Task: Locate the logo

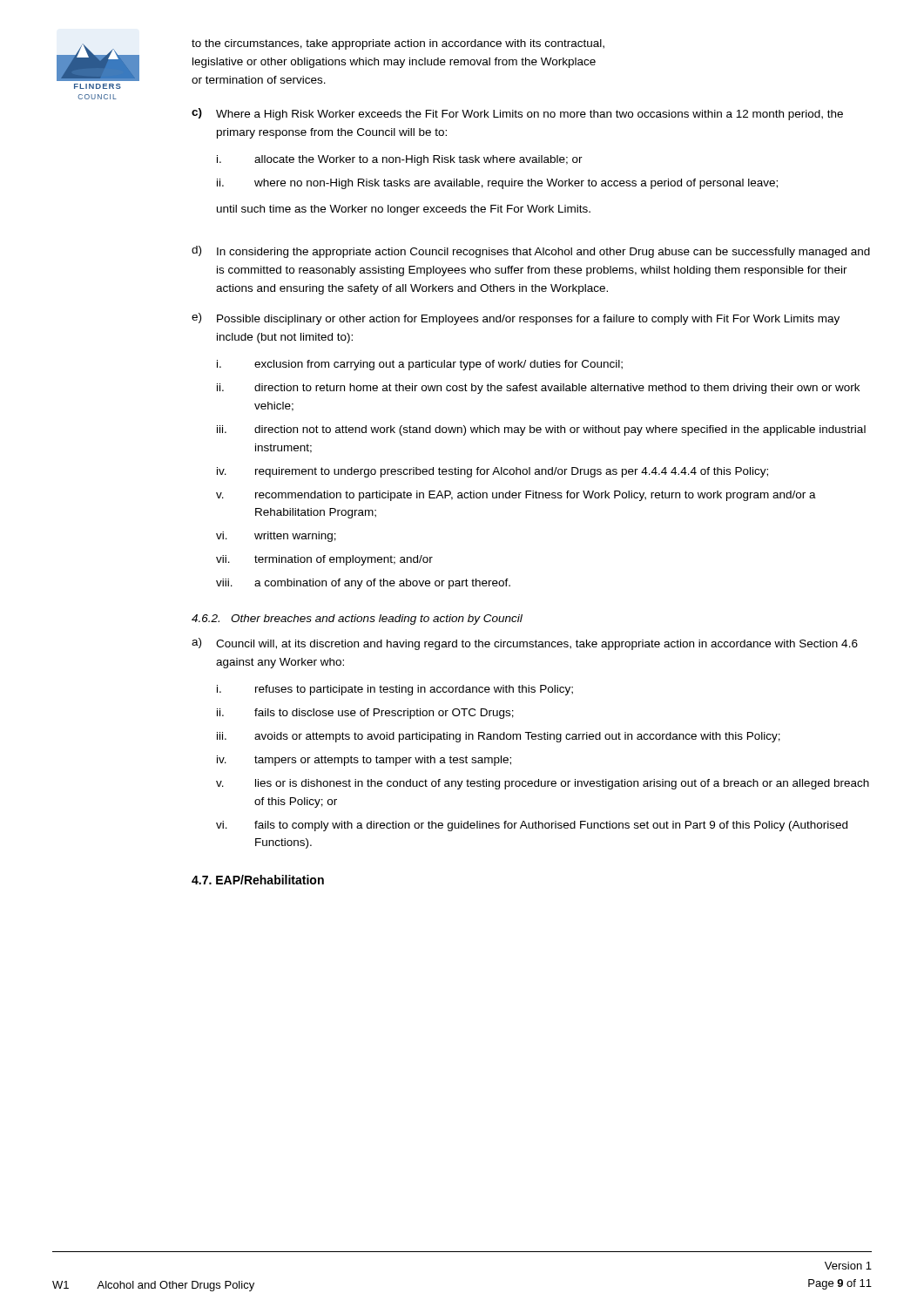Action: [x=100, y=66]
